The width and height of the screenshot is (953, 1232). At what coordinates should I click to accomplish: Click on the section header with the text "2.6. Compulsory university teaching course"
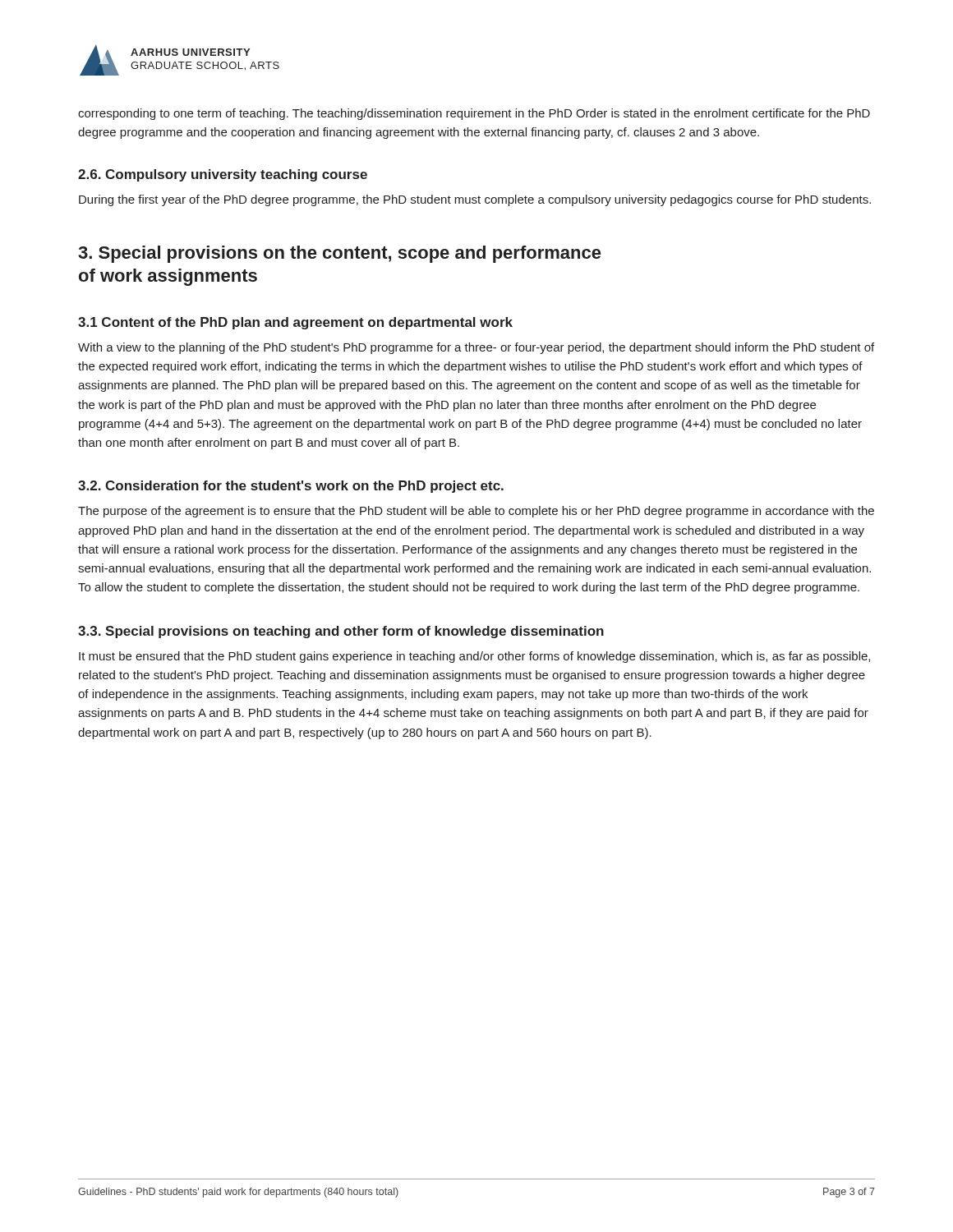pos(223,174)
